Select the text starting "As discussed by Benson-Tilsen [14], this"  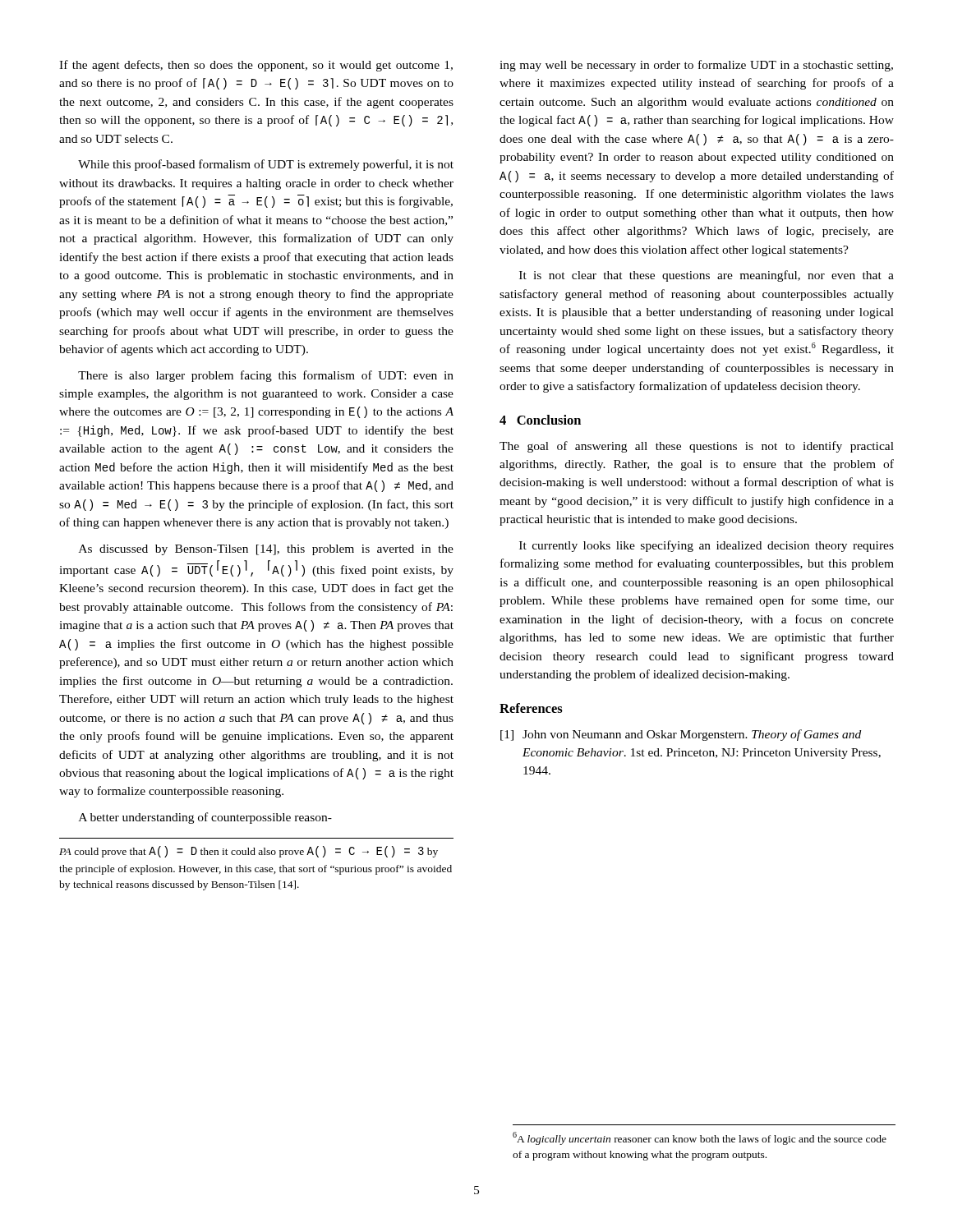tap(256, 670)
